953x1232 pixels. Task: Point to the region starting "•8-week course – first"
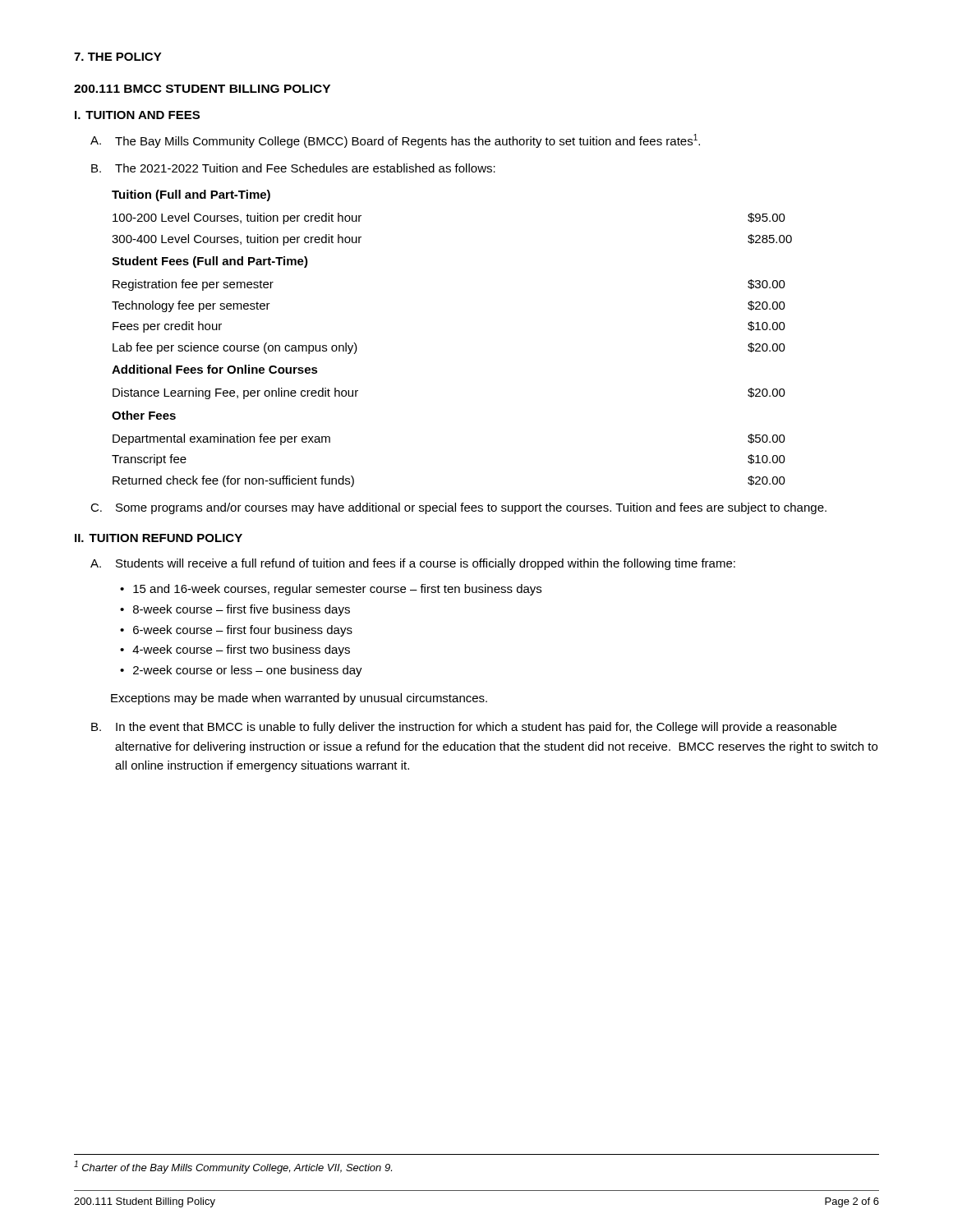(235, 610)
